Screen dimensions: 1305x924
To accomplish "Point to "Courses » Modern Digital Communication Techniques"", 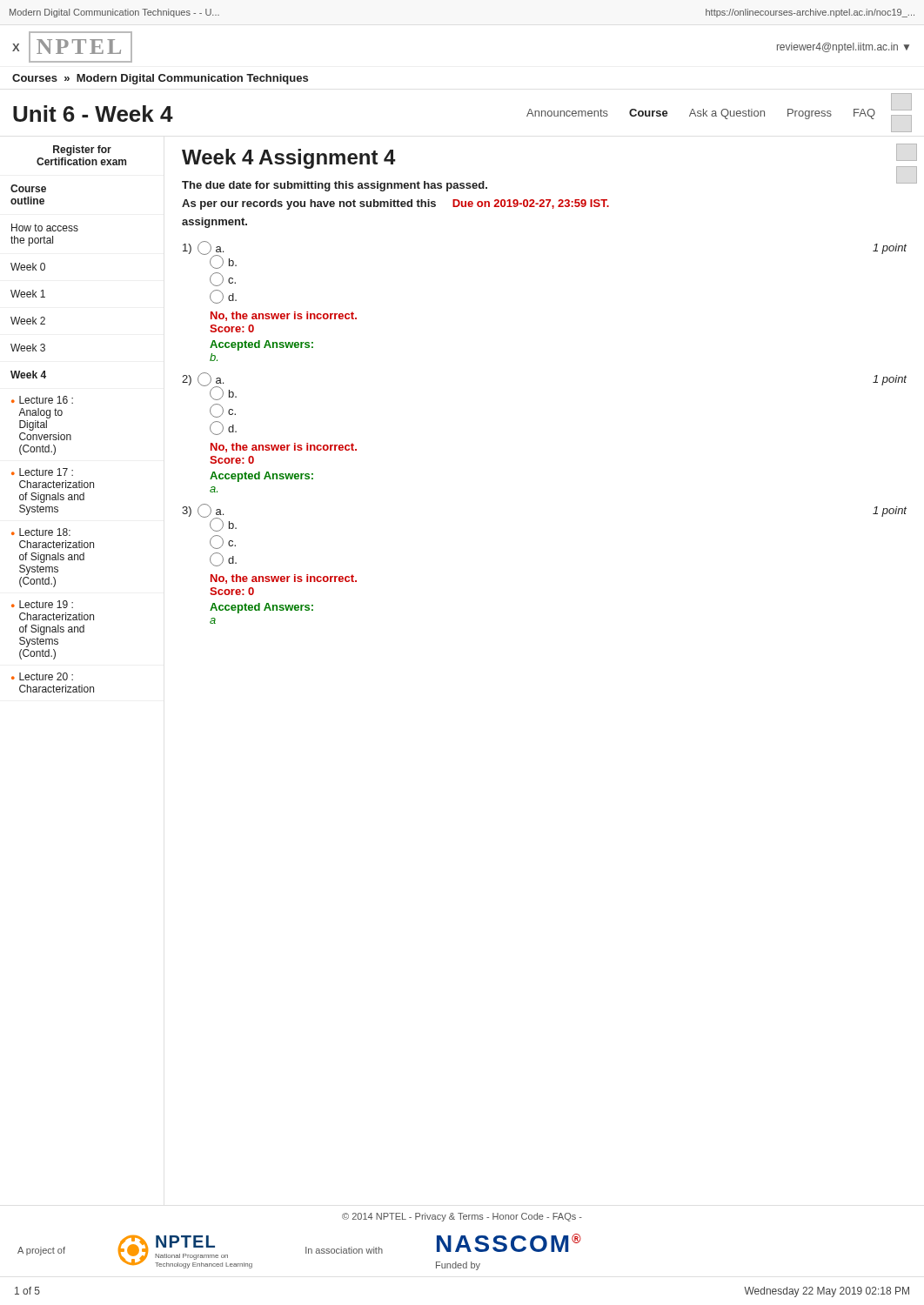I will click(160, 78).
